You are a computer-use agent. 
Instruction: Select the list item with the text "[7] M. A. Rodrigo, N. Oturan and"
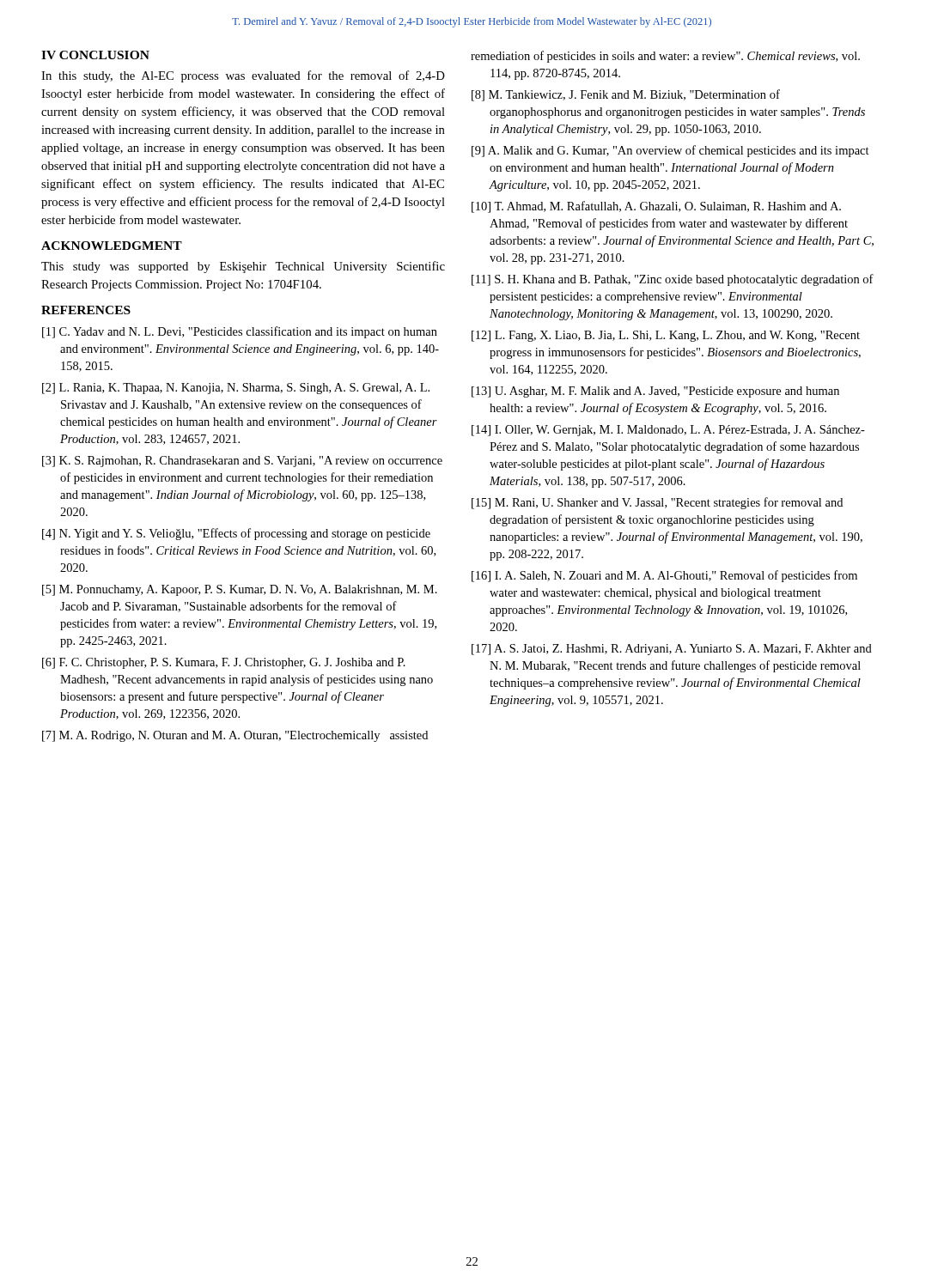pyautogui.click(x=235, y=735)
